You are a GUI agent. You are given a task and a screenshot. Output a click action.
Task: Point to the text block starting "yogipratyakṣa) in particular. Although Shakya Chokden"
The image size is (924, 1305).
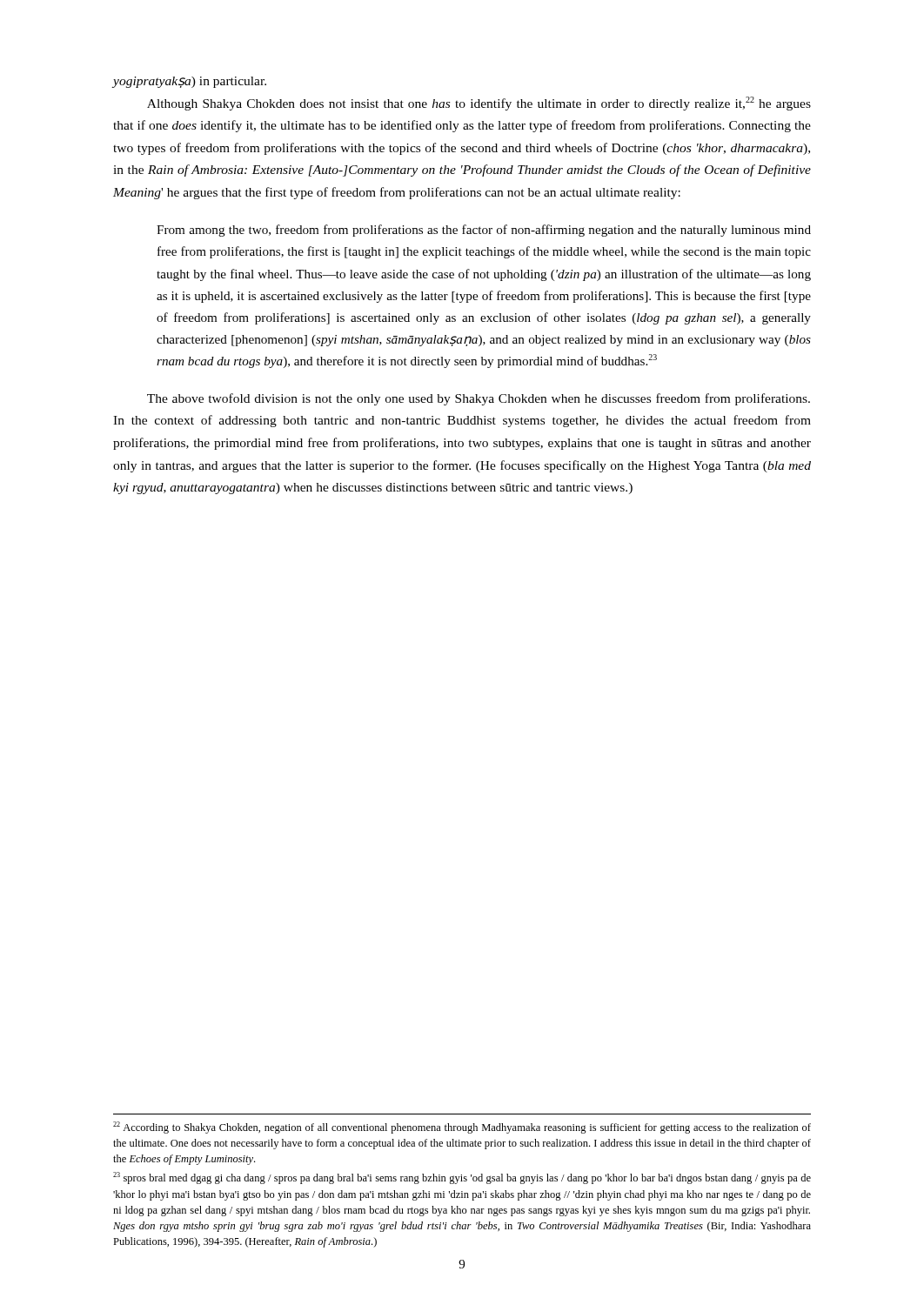pyautogui.click(x=462, y=136)
